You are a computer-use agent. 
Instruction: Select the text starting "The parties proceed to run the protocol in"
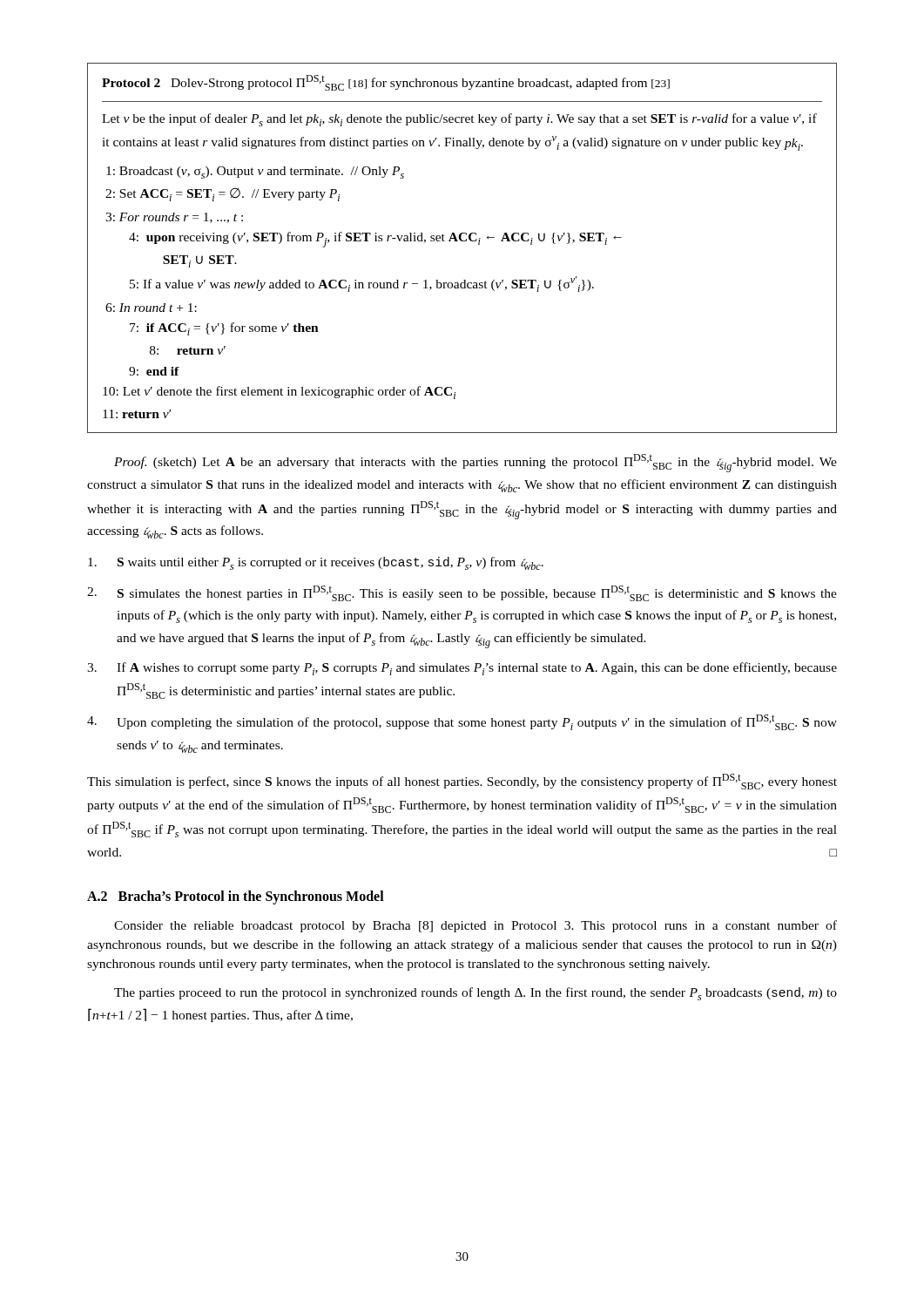[x=462, y=1003]
